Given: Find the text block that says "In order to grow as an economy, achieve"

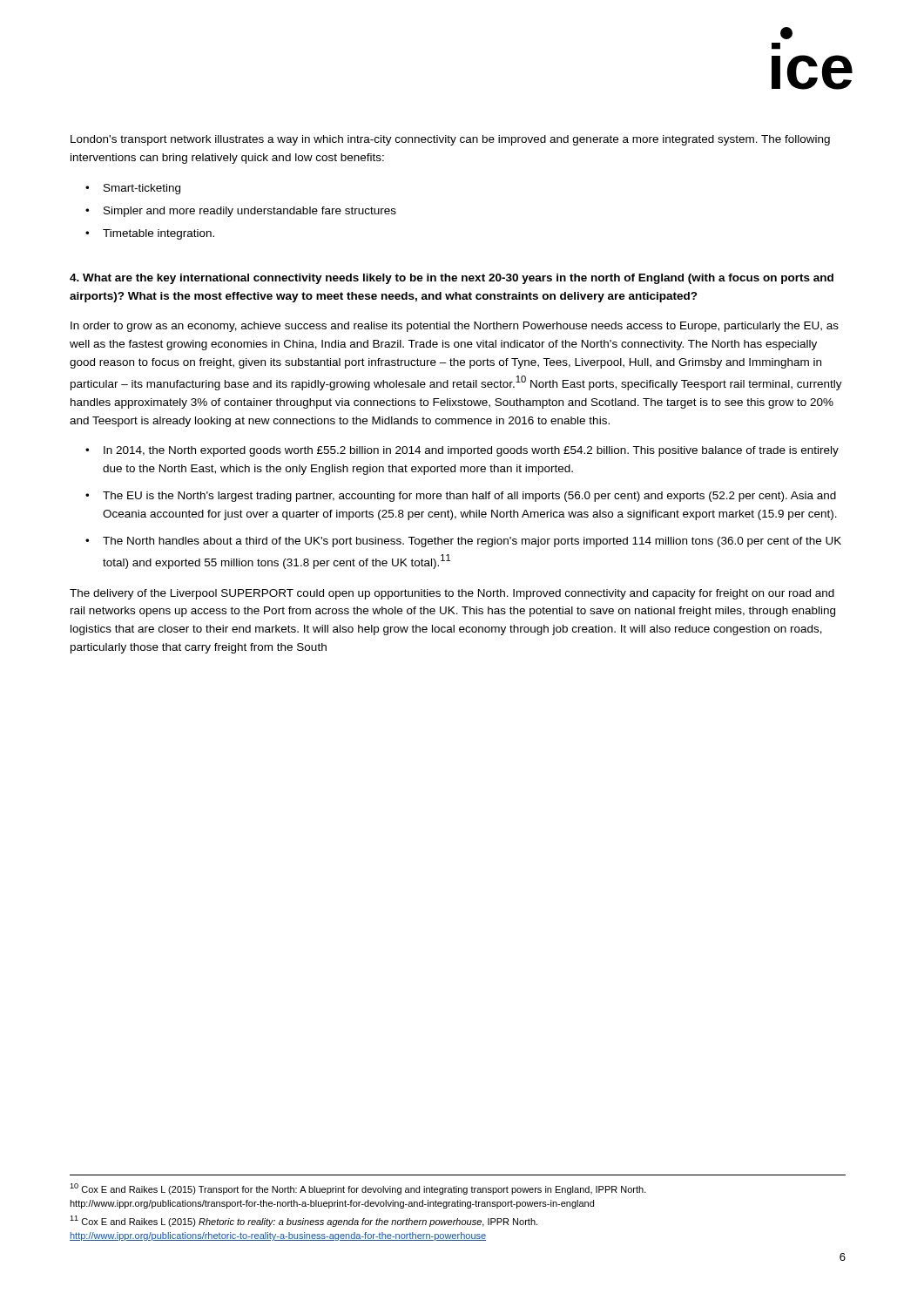Looking at the screenshot, I should click(456, 373).
